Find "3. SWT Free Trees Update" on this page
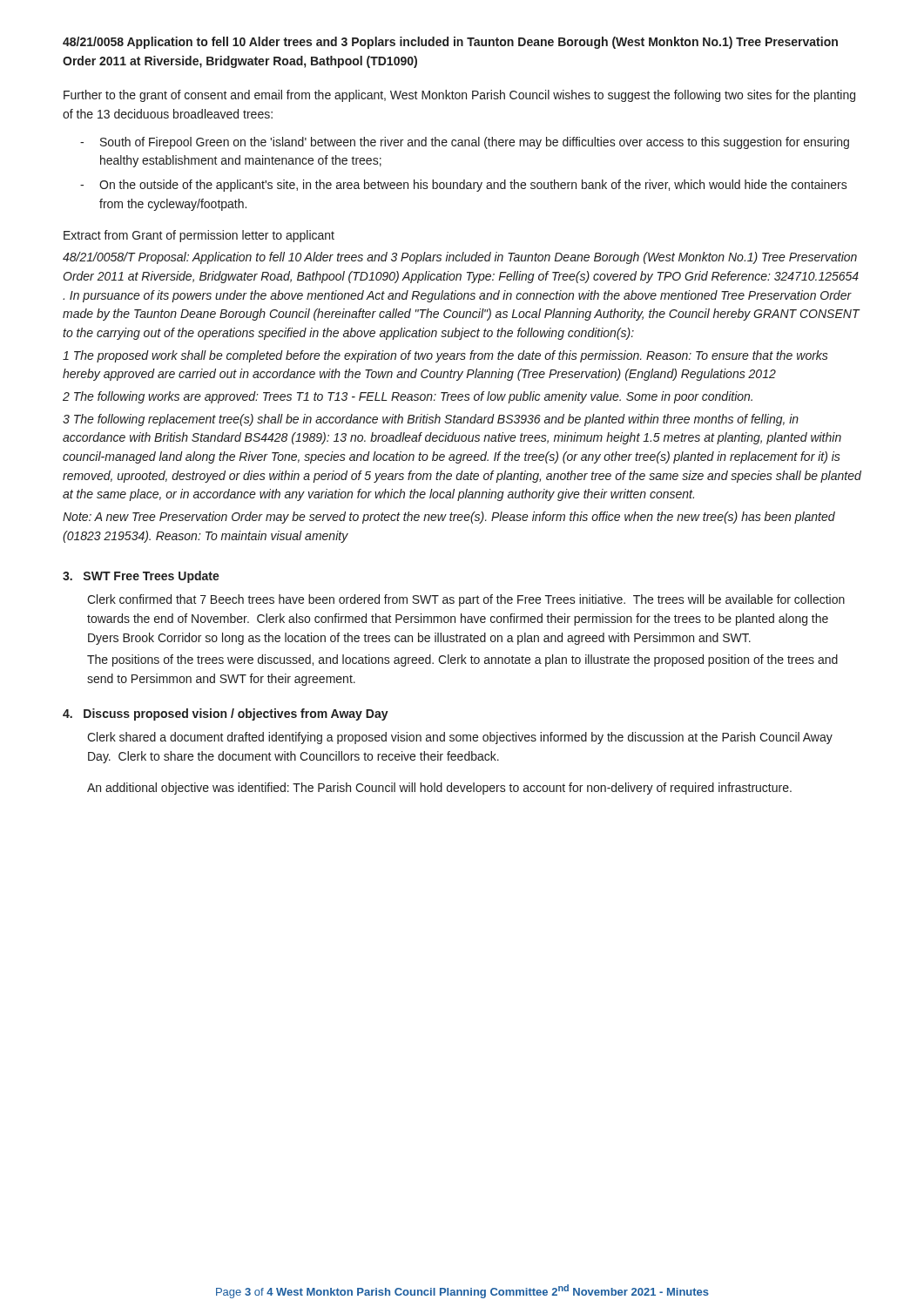The width and height of the screenshot is (924, 1307). click(x=141, y=576)
